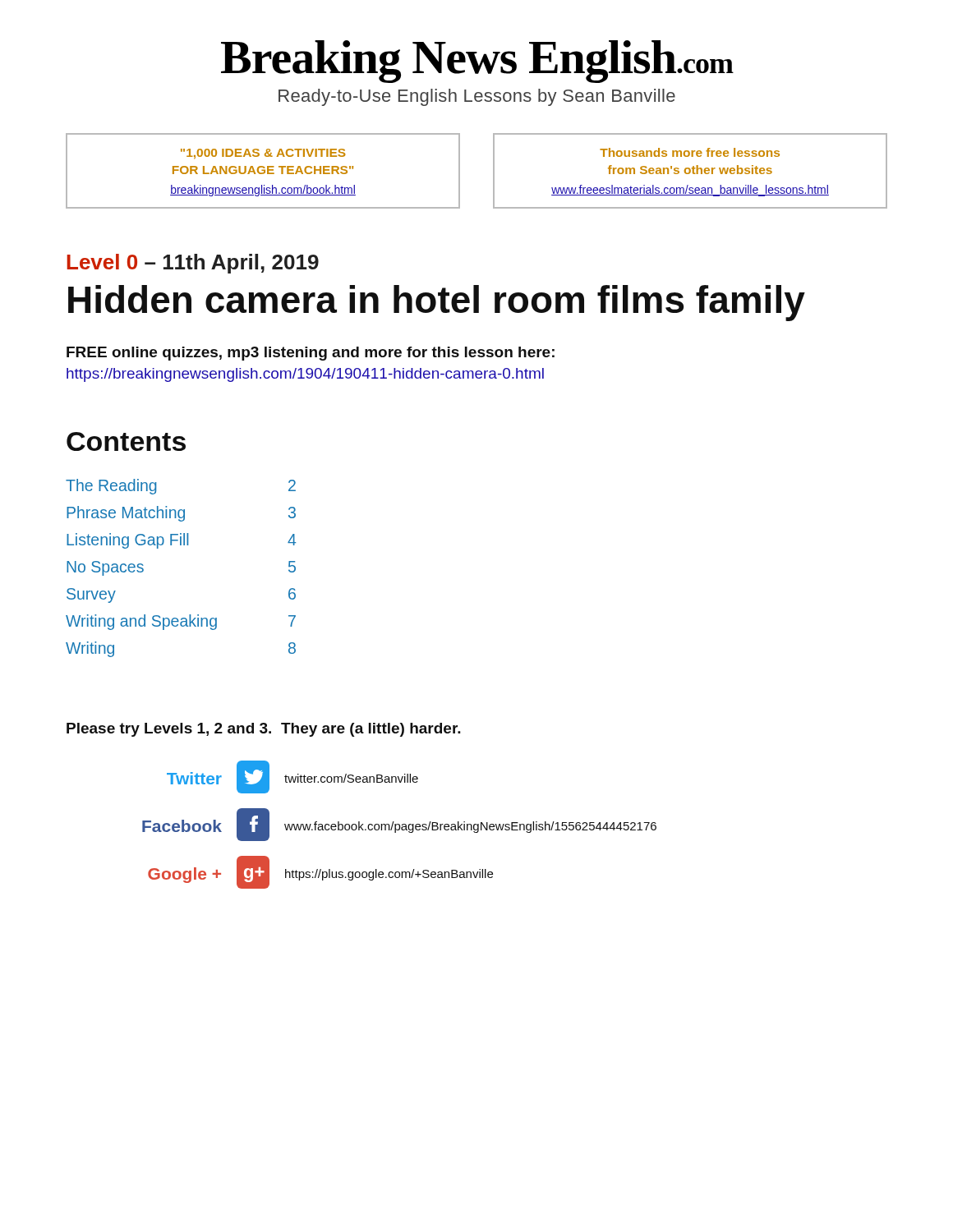Point to the block beginning "FREE online quizzes, mp3 listening and more"
The height and width of the screenshot is (1232, 953).
[476, 362]
